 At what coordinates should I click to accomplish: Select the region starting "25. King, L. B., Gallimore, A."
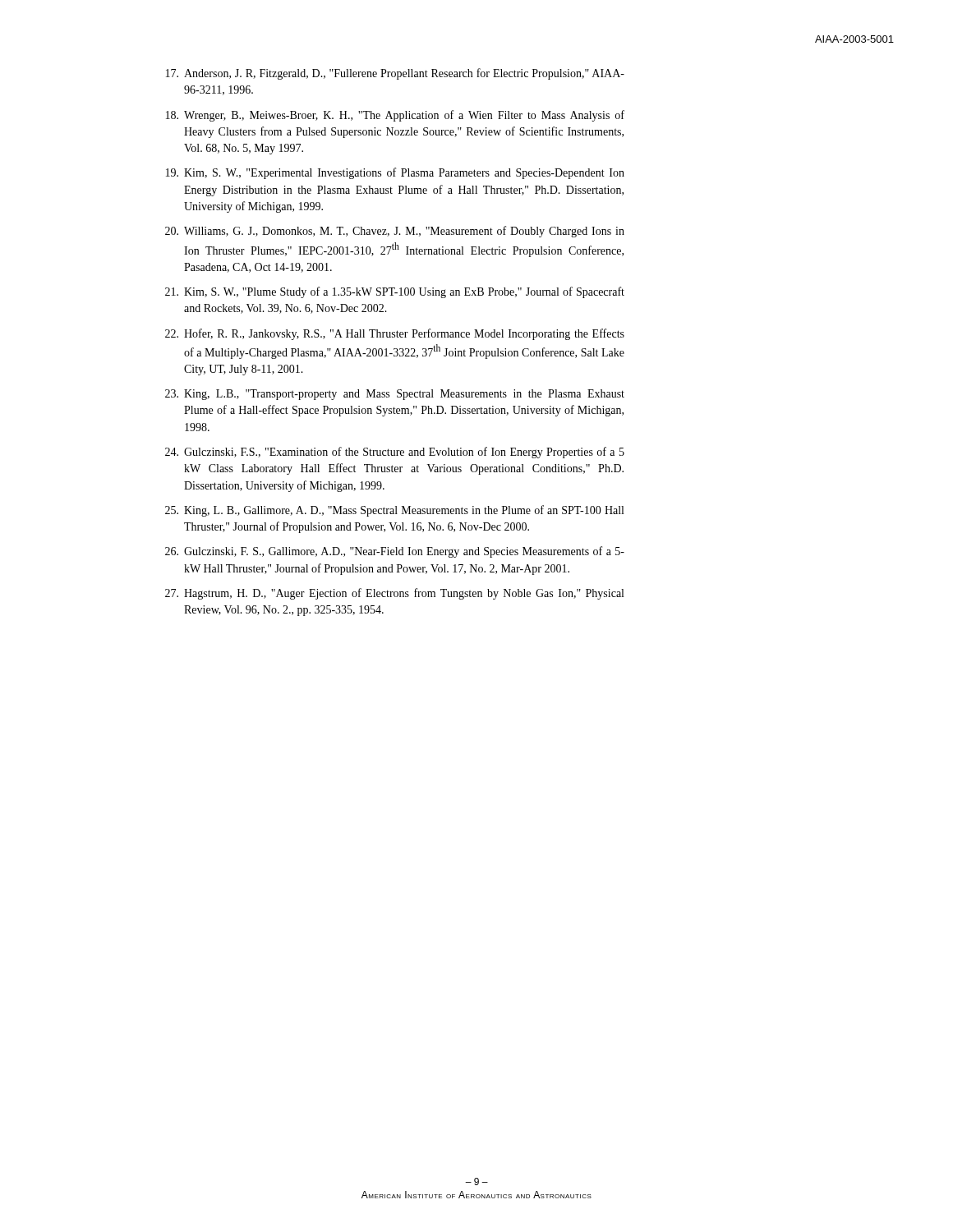386,519
